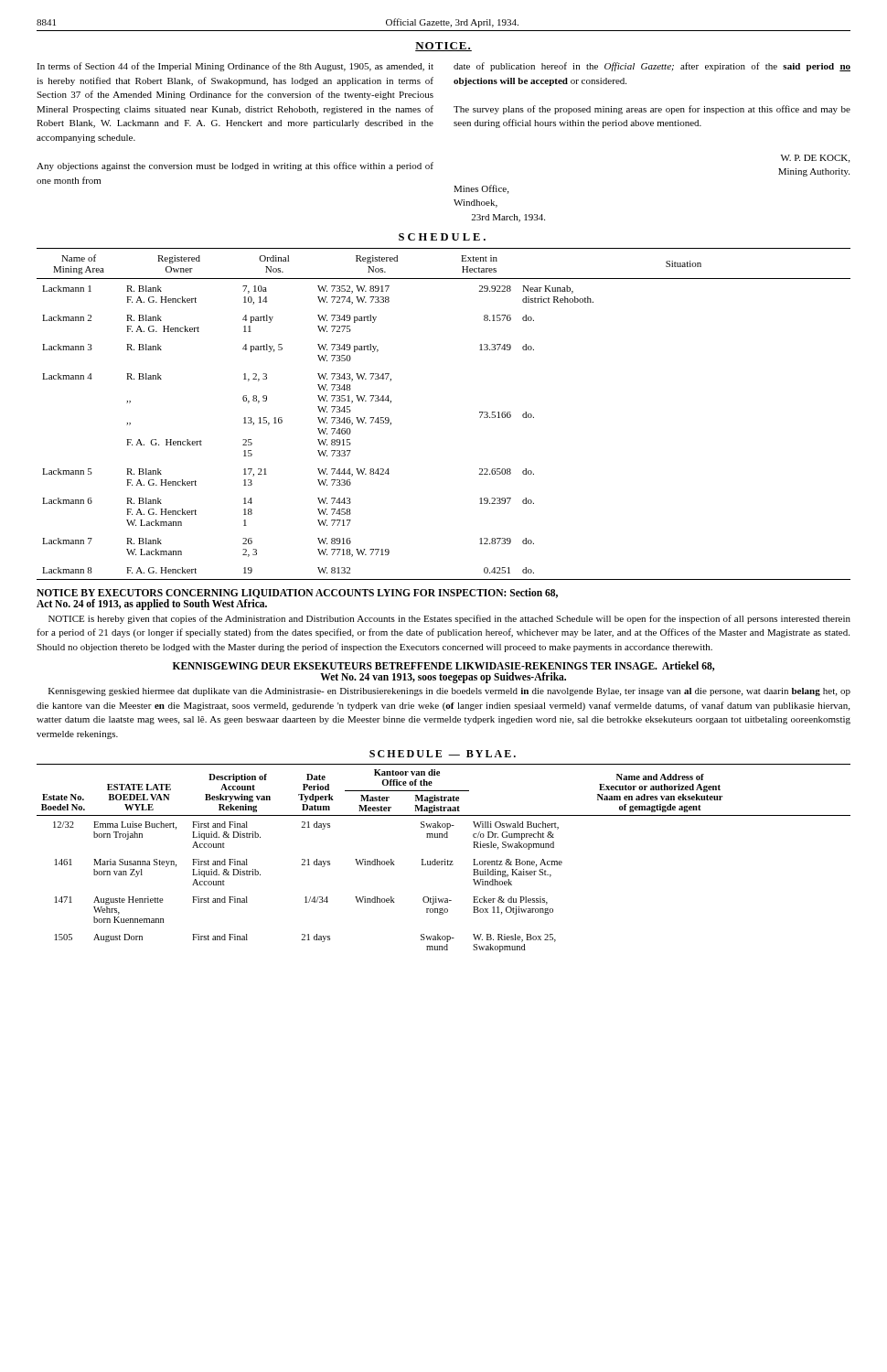Find the title that says "SCHEDULE — BYLAE."
This screenshot has height=1372, width=887.
point(444,753)
